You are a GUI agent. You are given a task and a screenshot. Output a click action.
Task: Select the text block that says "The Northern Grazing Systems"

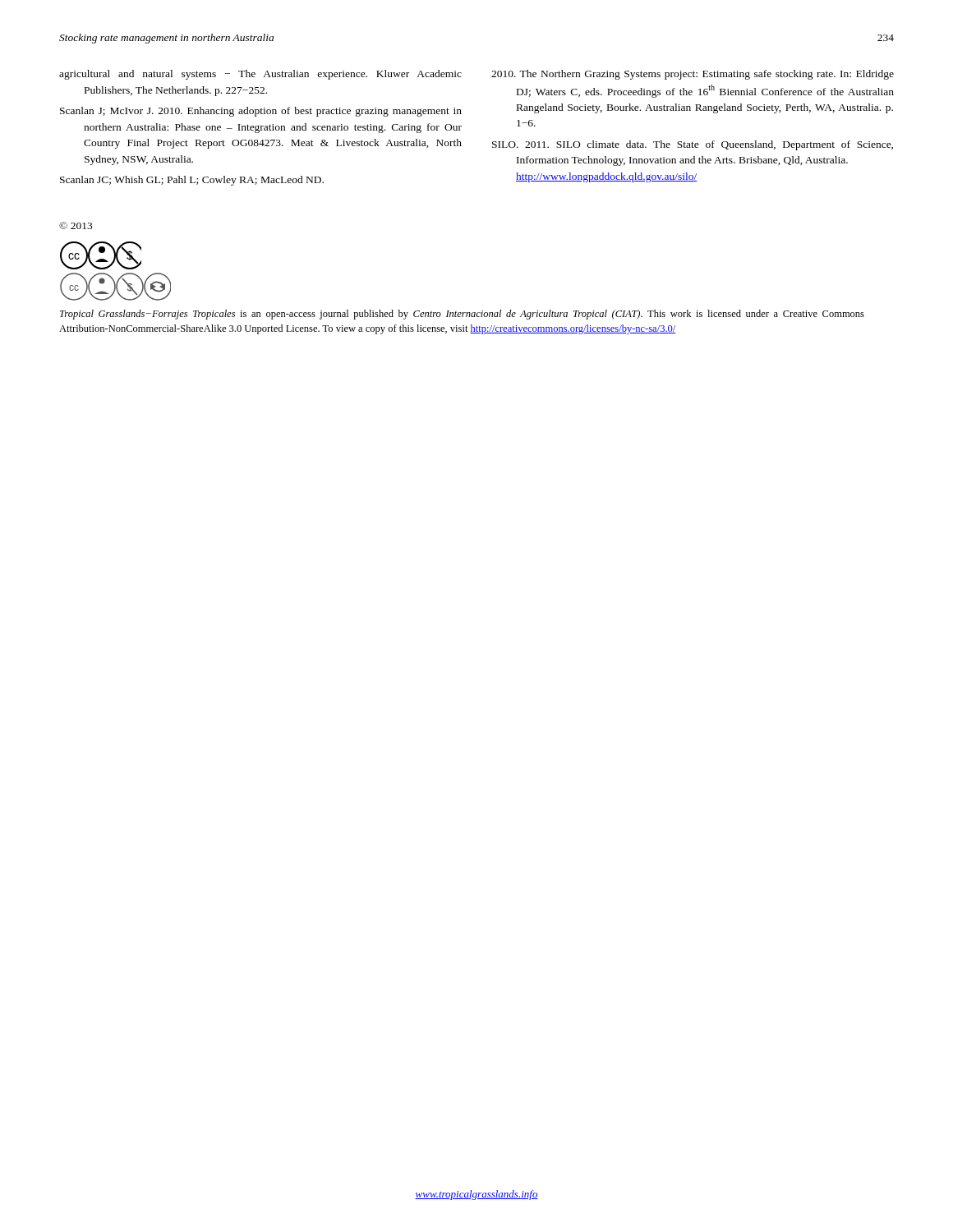[693, 75]
